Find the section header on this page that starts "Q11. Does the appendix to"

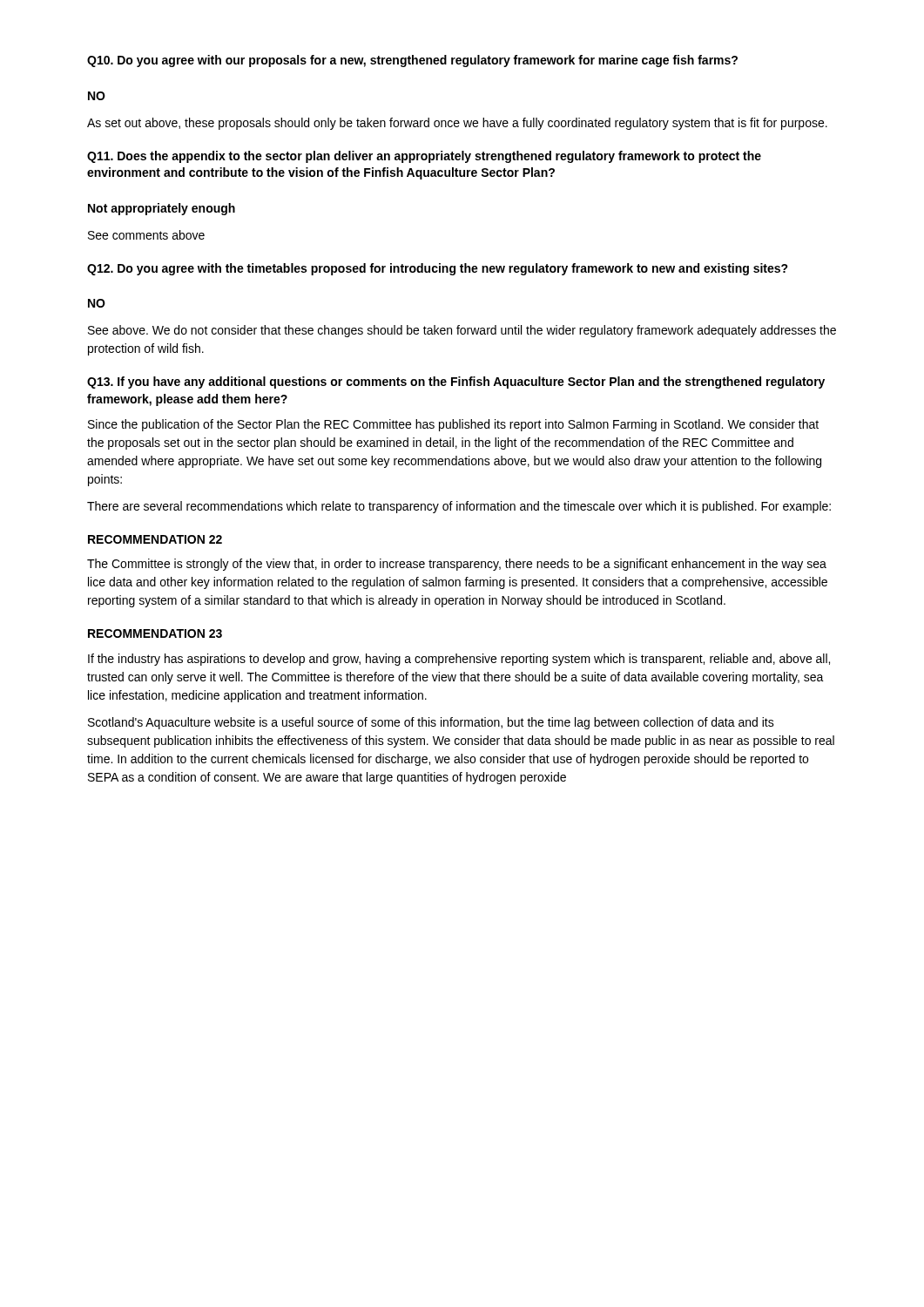[424, 164]
